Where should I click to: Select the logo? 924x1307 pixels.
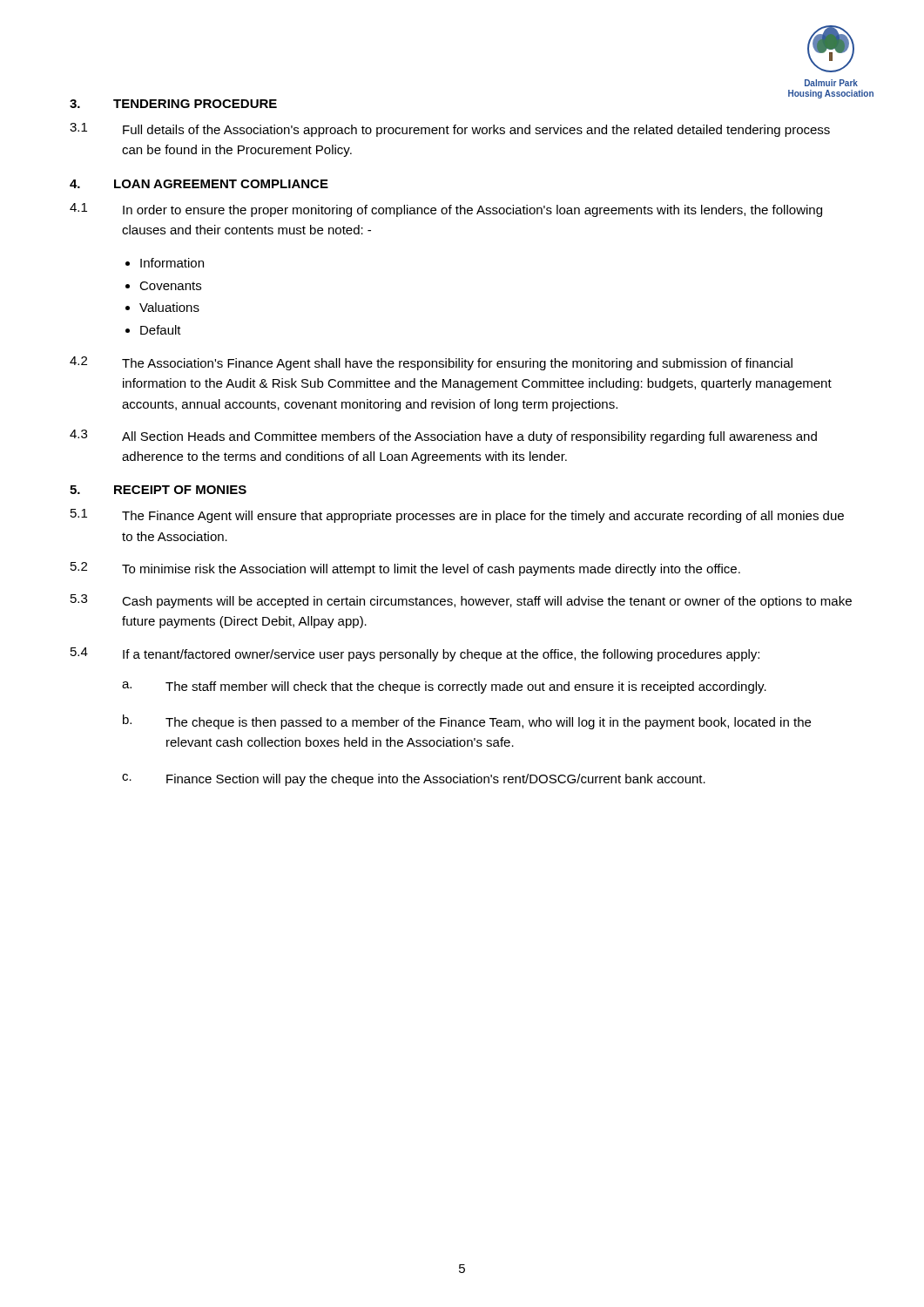click(831, 62)
